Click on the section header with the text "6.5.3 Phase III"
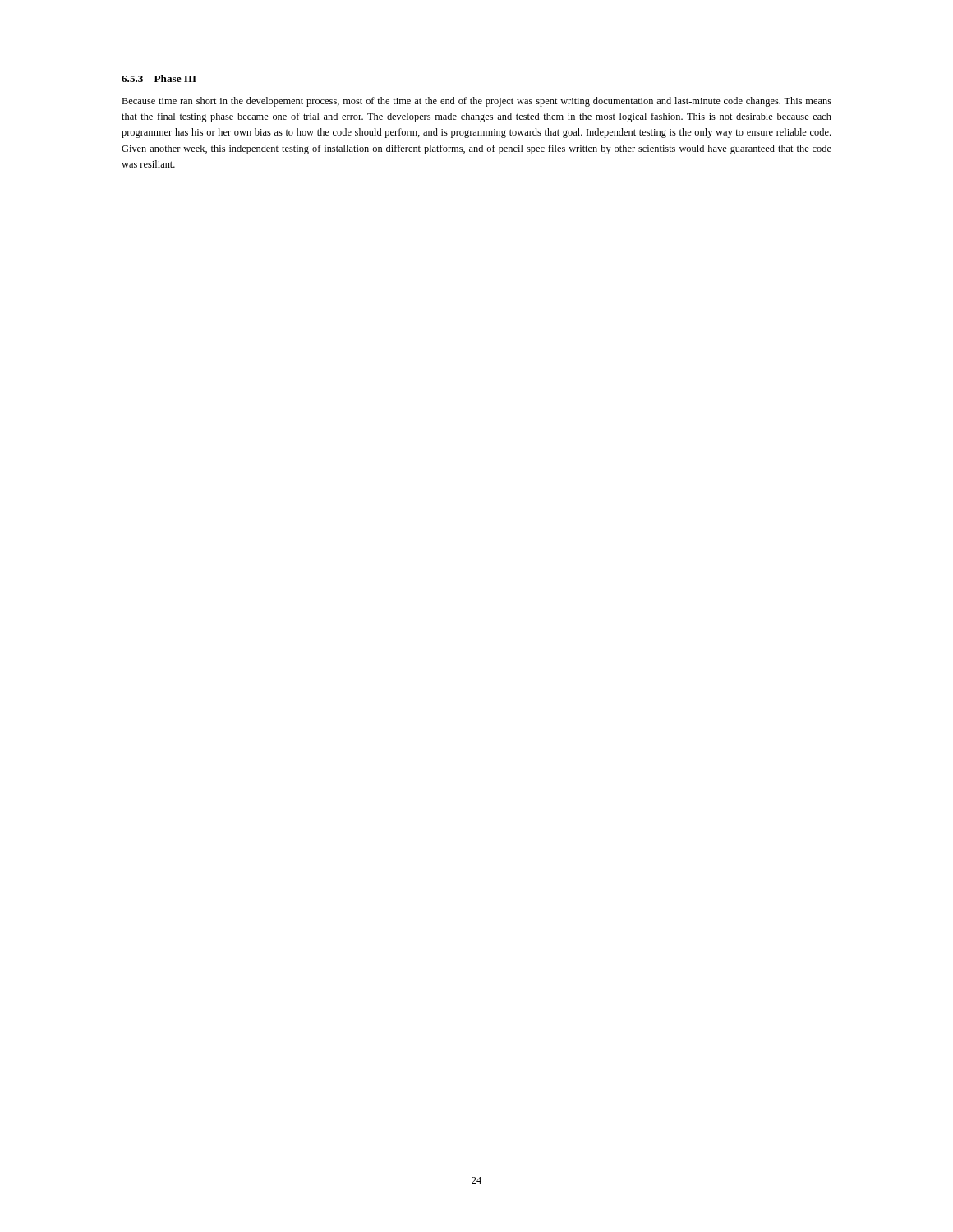Screen dimensions: 1232x953 pyautogui.click(x=159, y=78)
